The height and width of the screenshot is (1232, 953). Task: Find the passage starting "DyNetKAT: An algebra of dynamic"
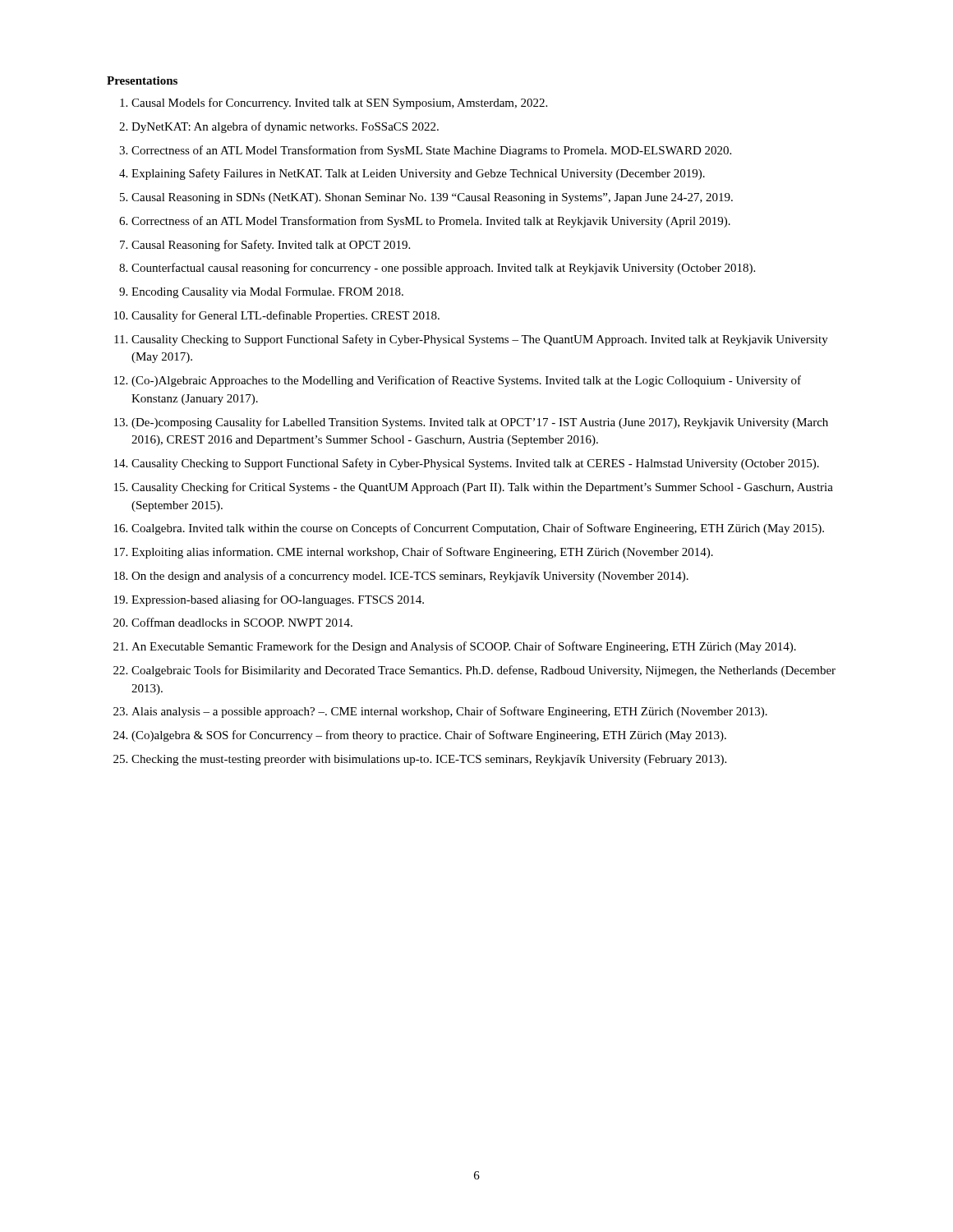(285, 126)
